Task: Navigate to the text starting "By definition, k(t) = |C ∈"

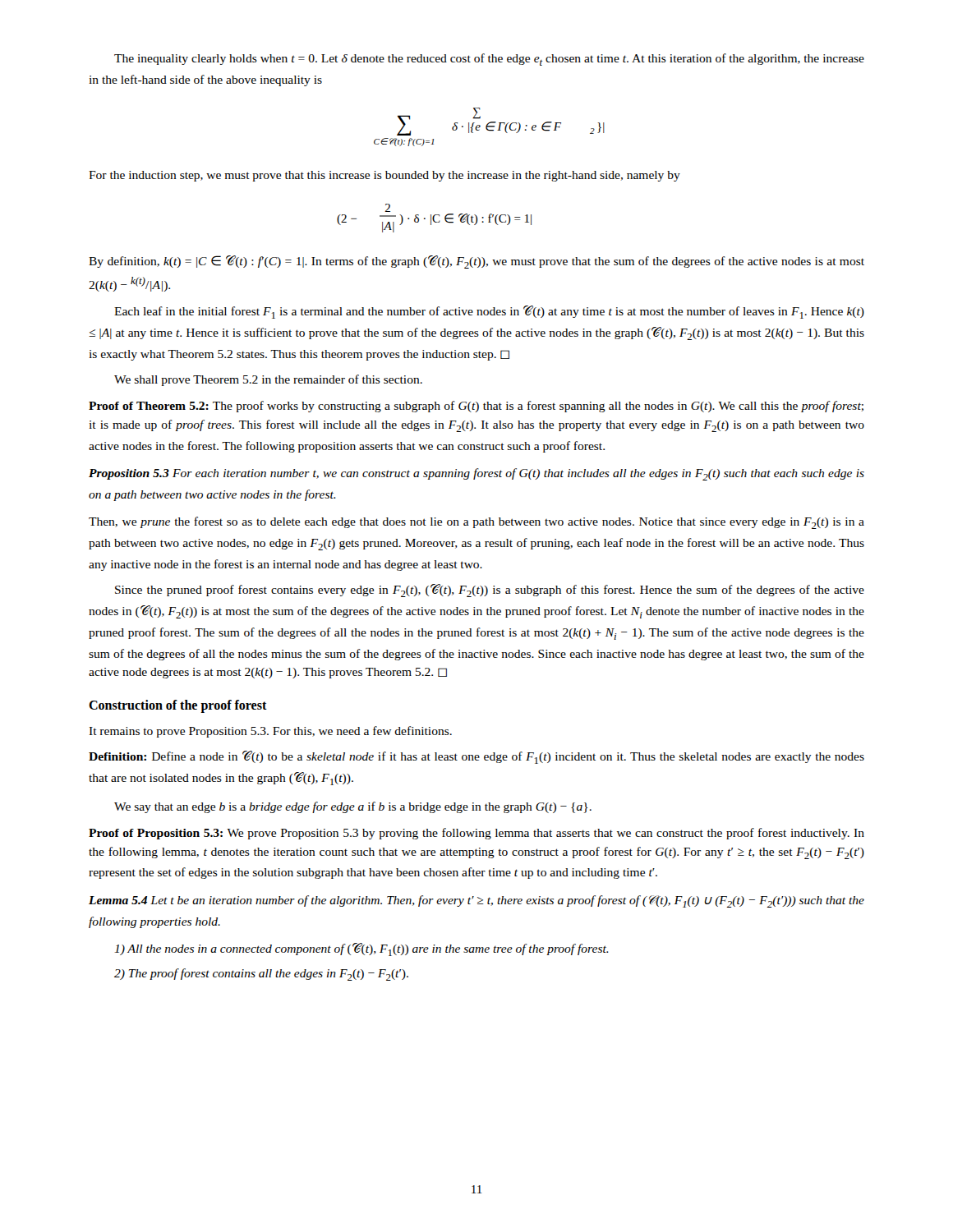Action: tap(476, 273)
